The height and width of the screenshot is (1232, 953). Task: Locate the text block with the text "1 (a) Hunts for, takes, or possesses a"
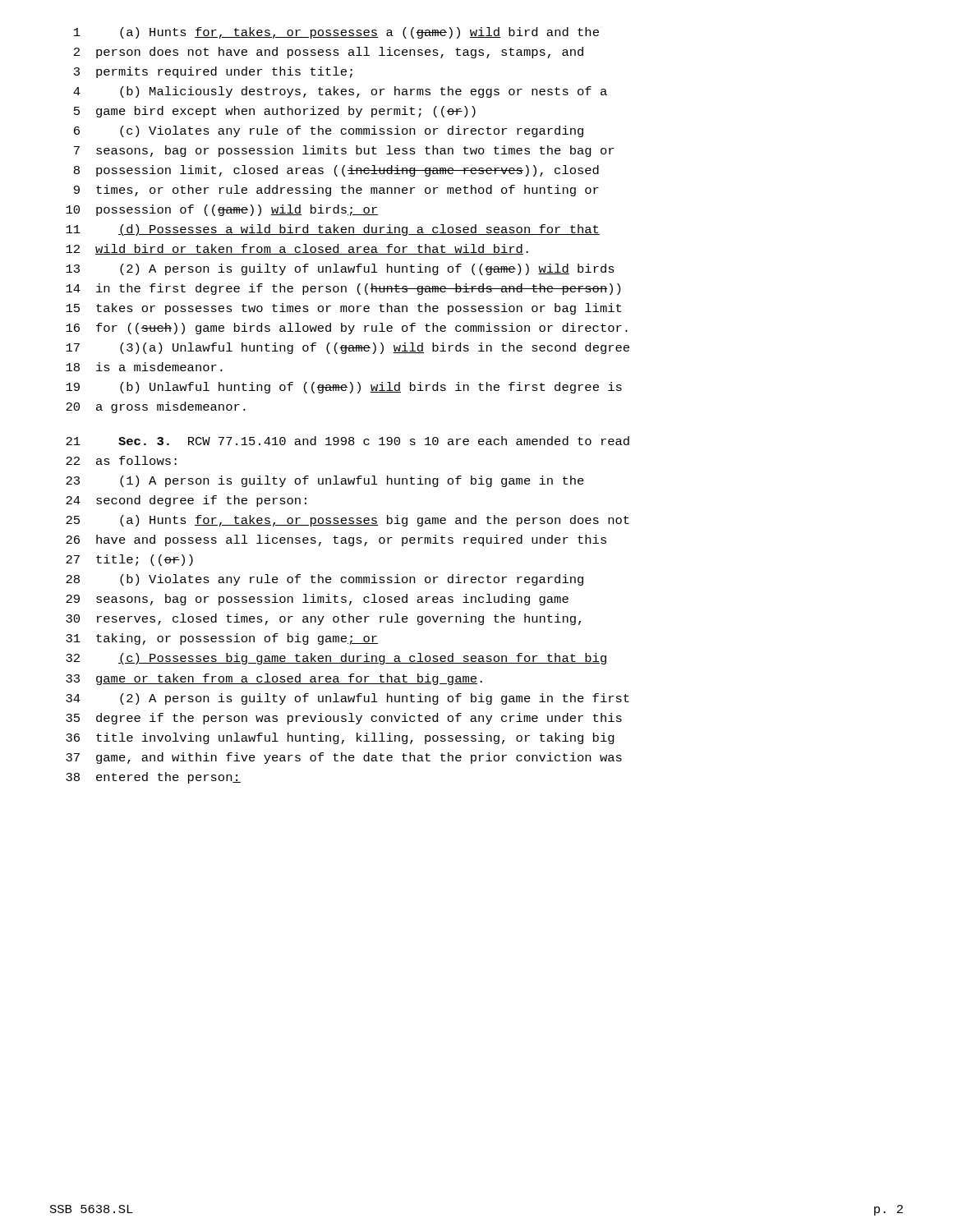[476, 33]
